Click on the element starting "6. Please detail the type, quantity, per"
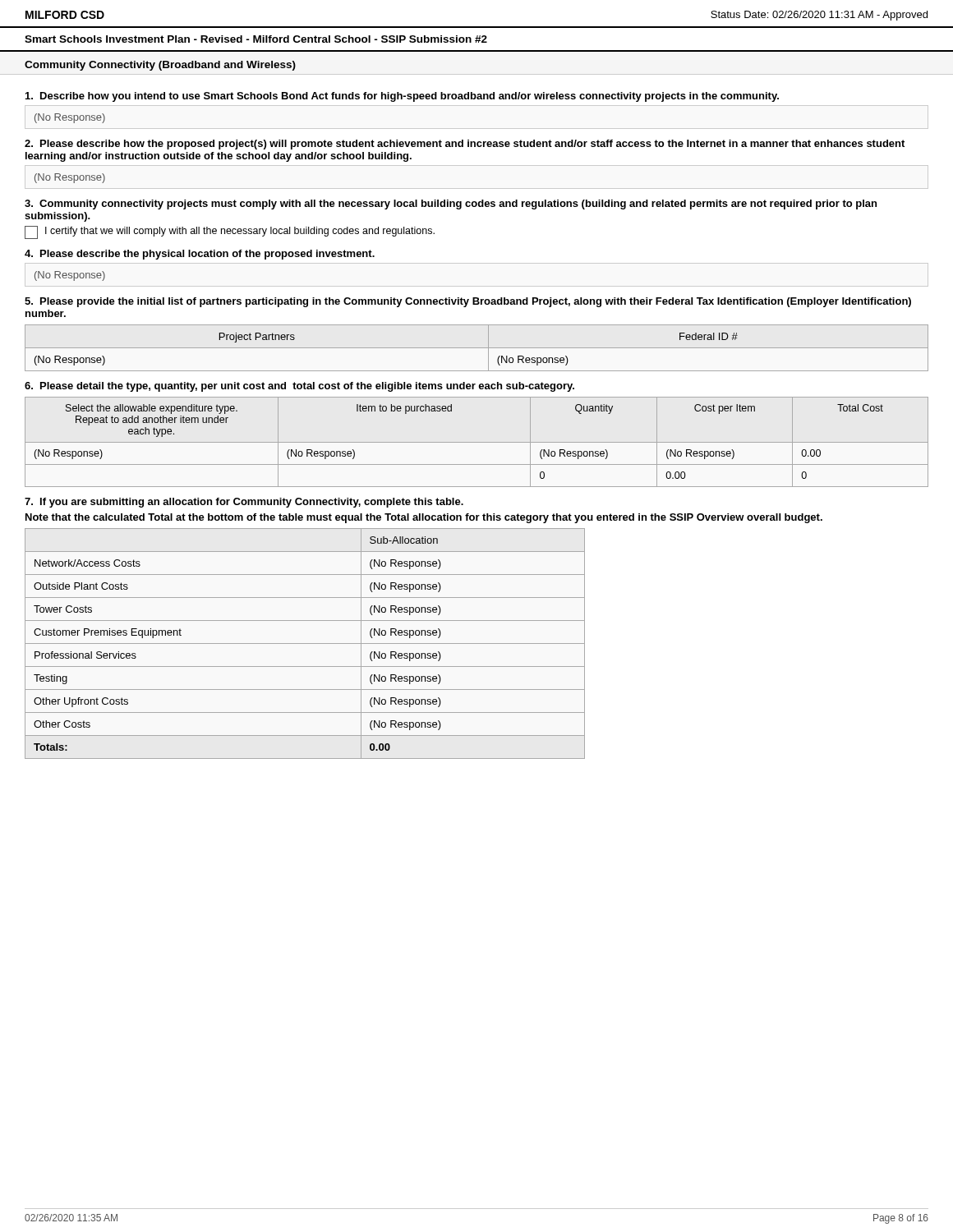The image size is (953, 1232). pyautogui.click(x=476, y=386)
